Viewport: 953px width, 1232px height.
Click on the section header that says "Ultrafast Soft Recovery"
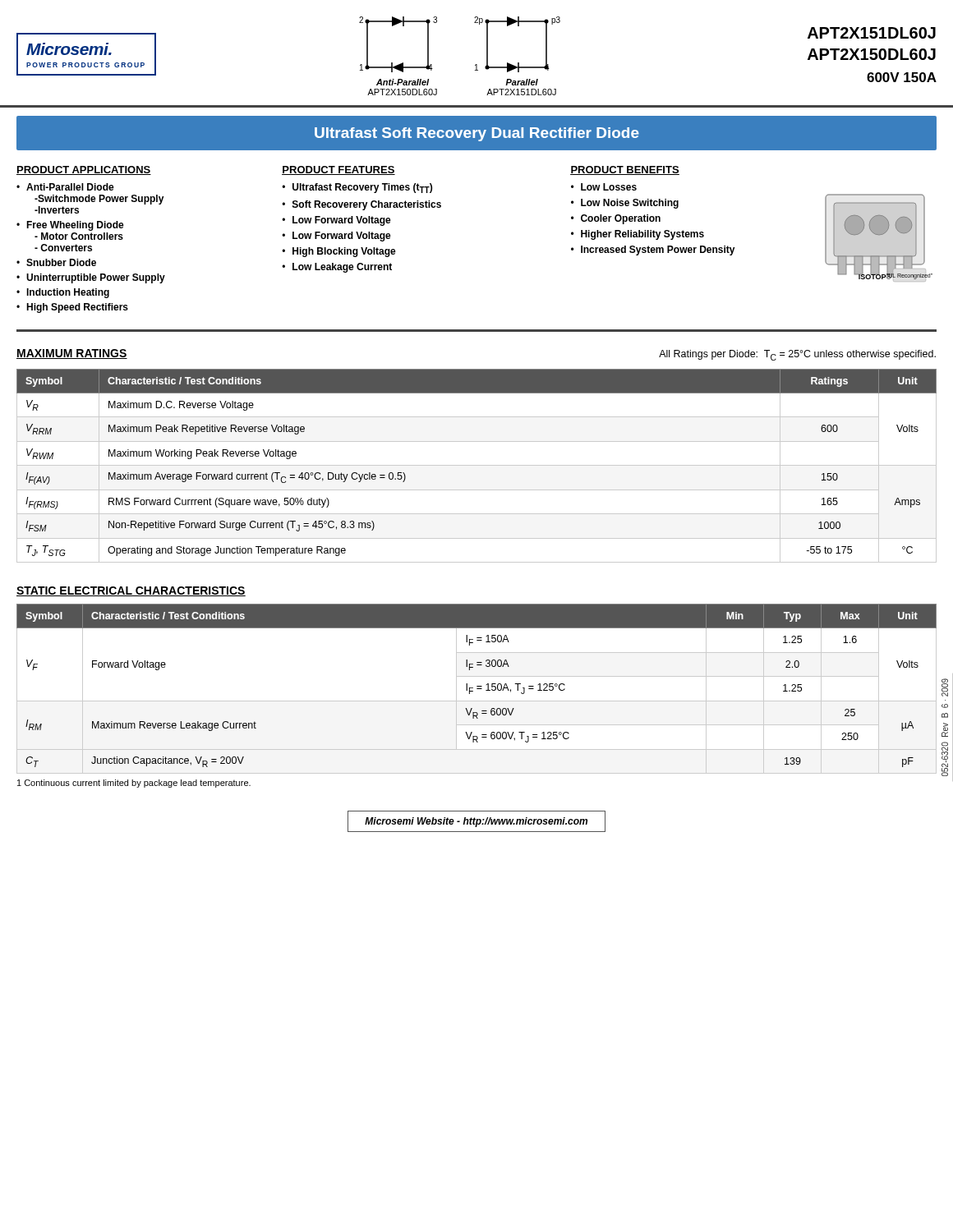pos(476,133)
